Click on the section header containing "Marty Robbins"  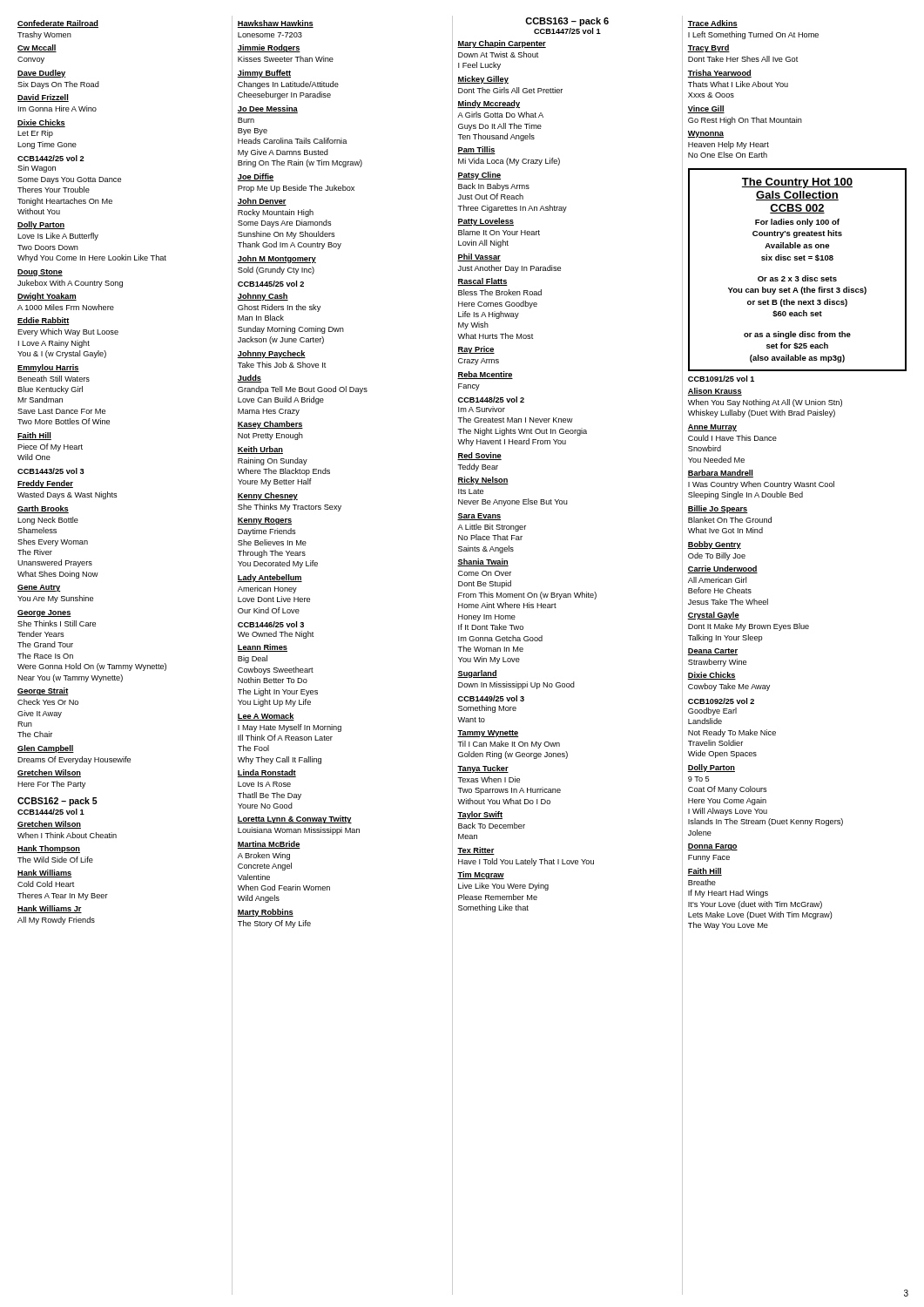click(x=265, y=913)
